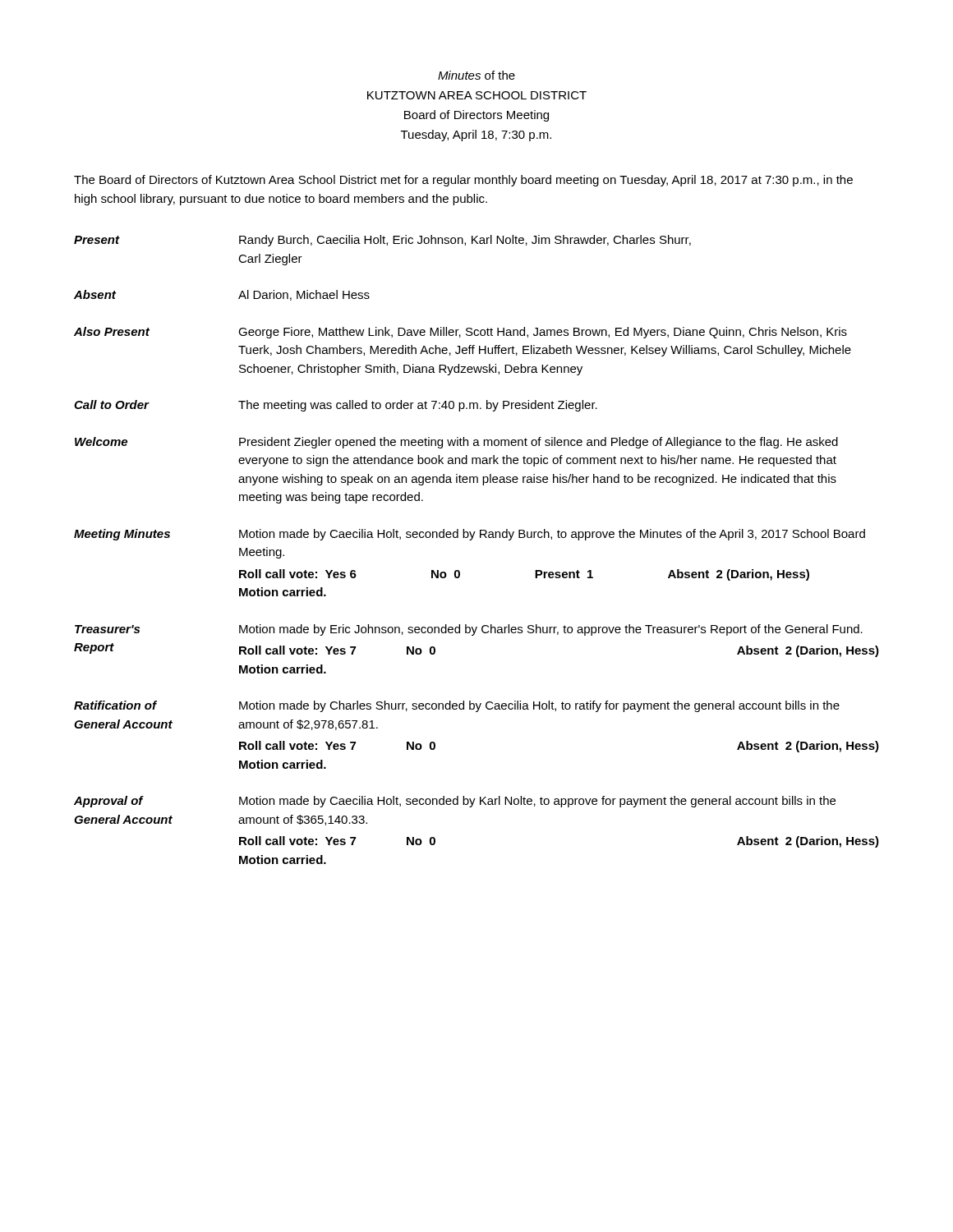The image size is (953, 1232).
Task: Point to the region starting "The Board of Directors of Kutztown Area"
Action: click(464, 189)
